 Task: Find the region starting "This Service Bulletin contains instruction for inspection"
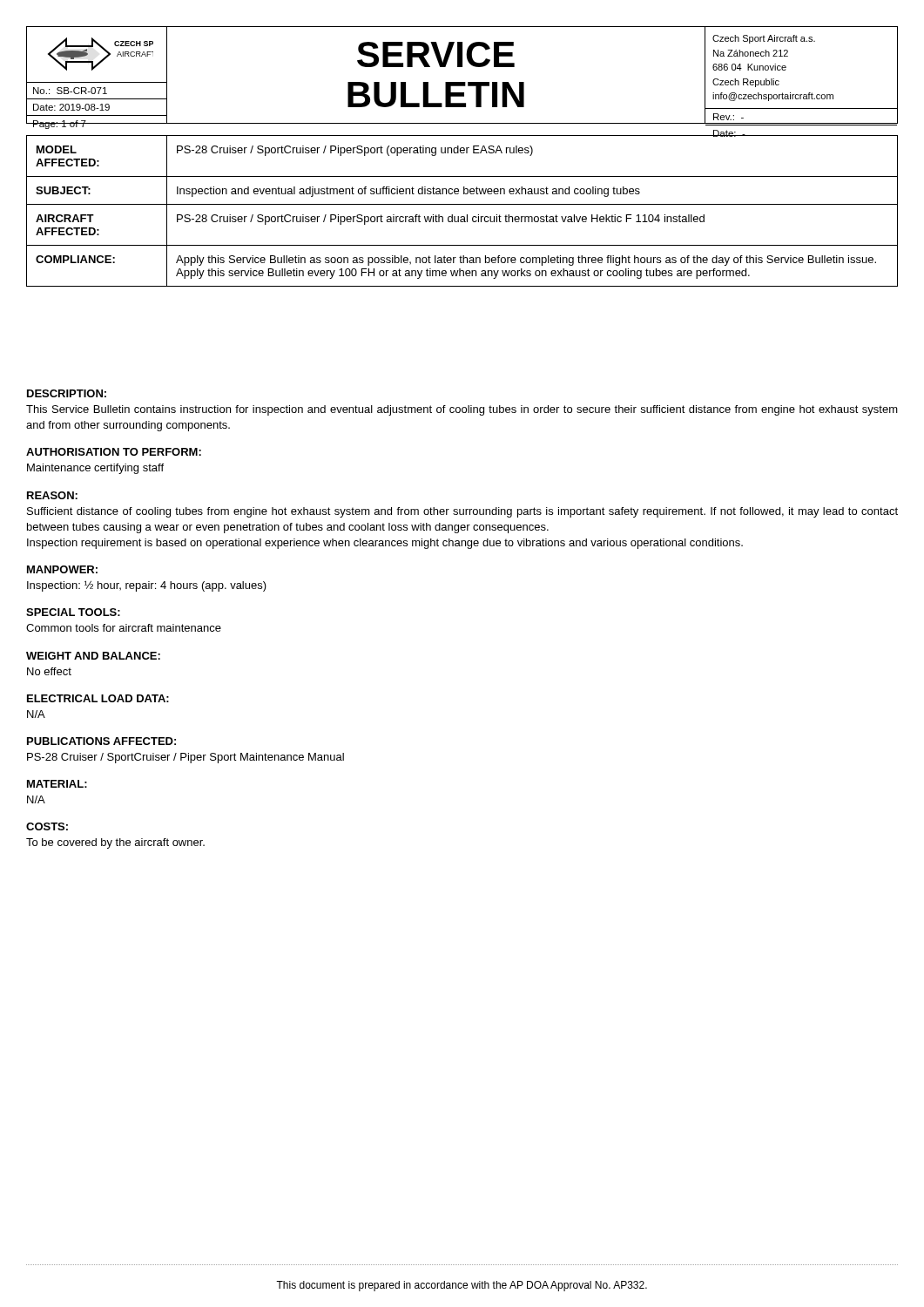pos(462,417)
